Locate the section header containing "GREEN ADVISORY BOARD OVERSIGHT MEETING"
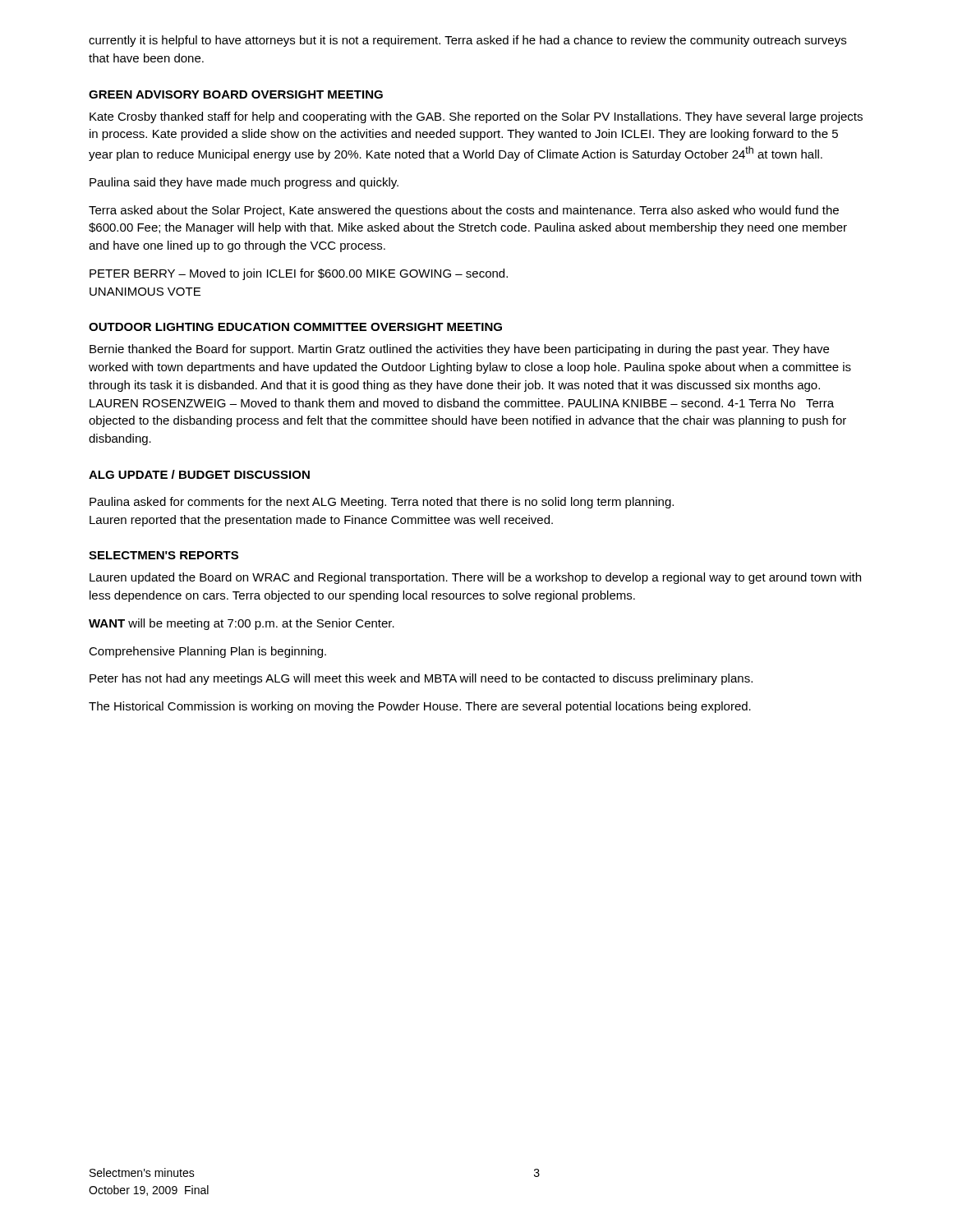The height and width of the screenshot is (1232, 953). click(236, 94)
